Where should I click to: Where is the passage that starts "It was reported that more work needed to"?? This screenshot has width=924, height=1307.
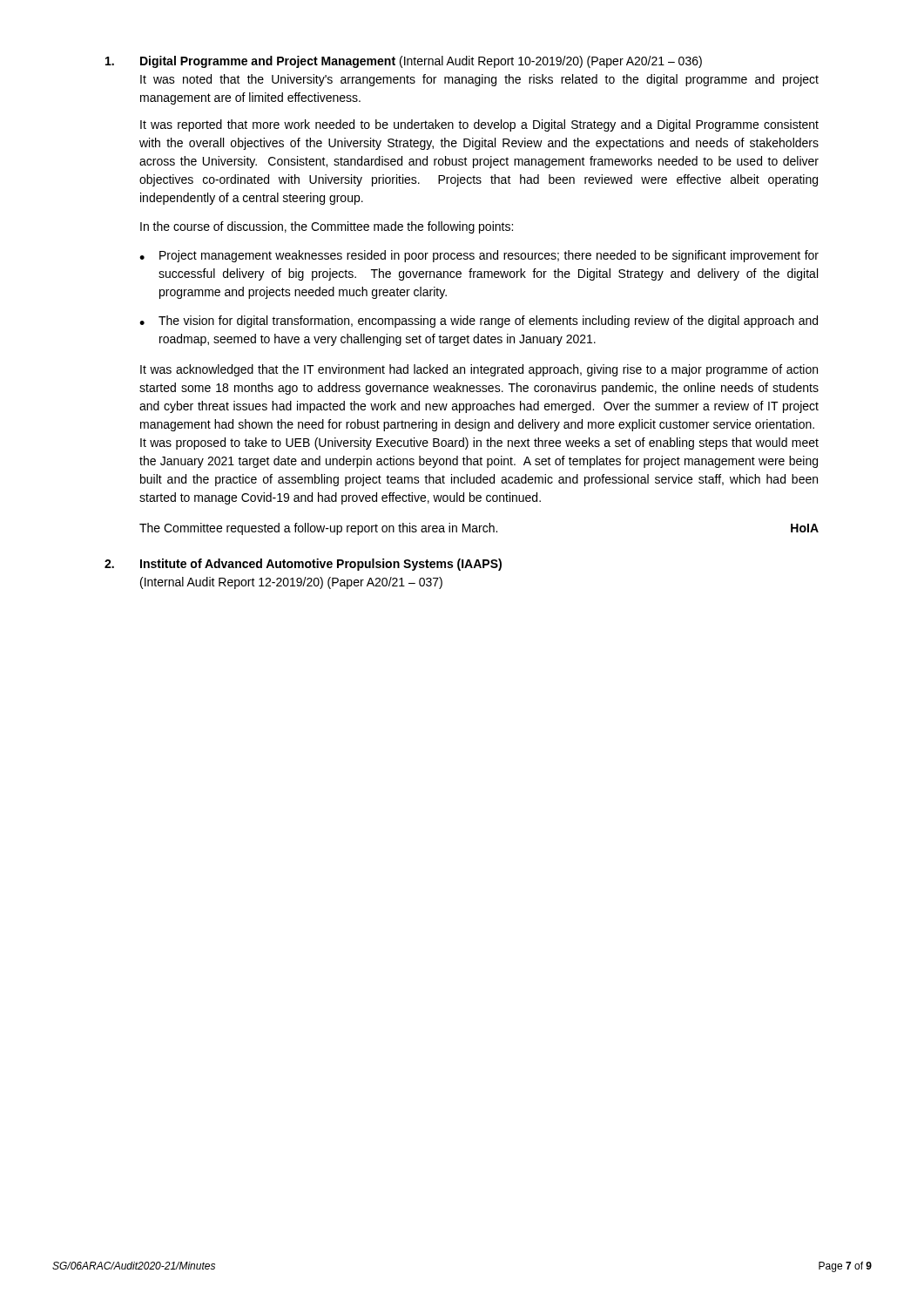pyautogui.click(x=479, y=176)
